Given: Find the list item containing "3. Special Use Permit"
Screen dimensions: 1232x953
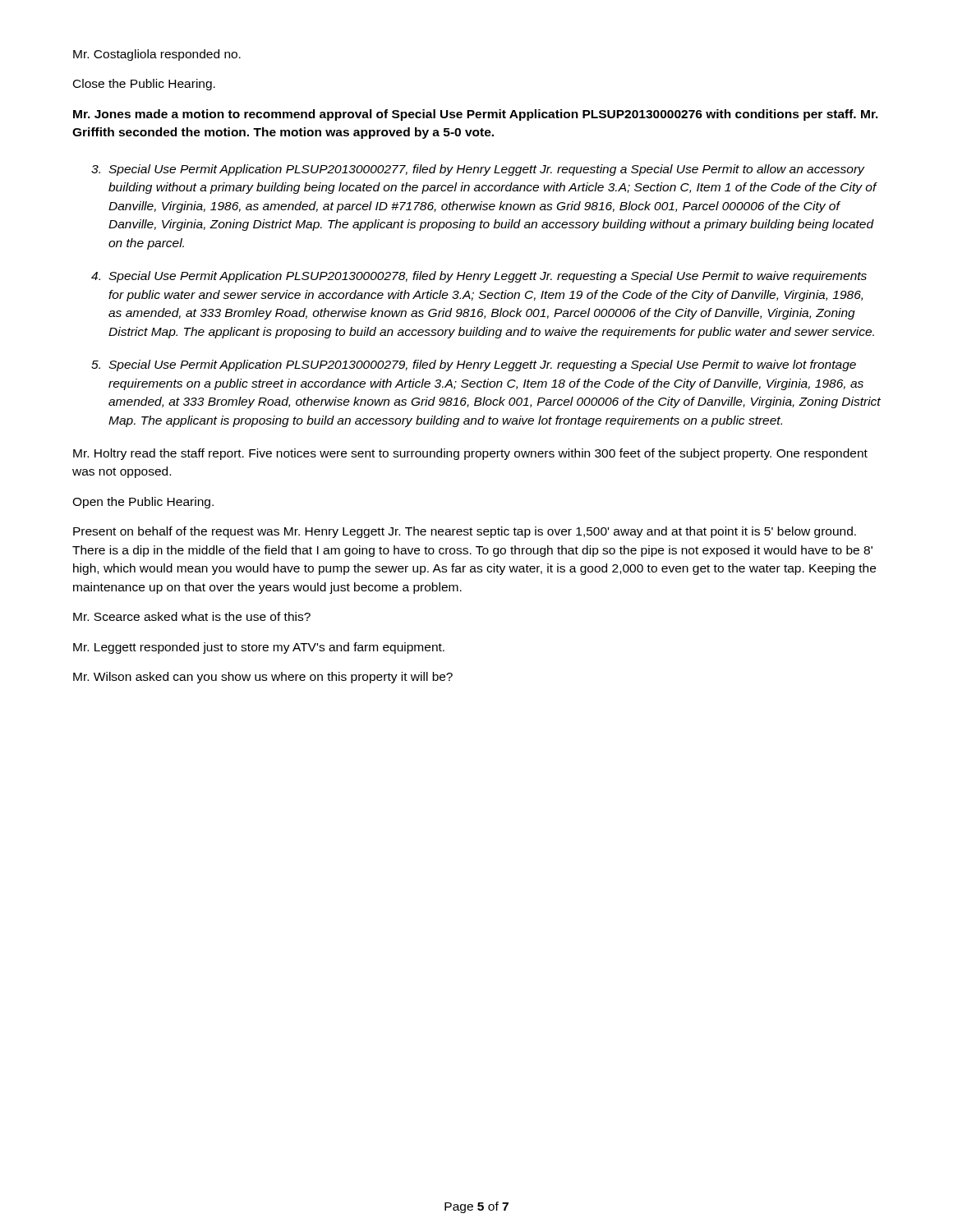Looking at the screenshot, I should 476,206.
